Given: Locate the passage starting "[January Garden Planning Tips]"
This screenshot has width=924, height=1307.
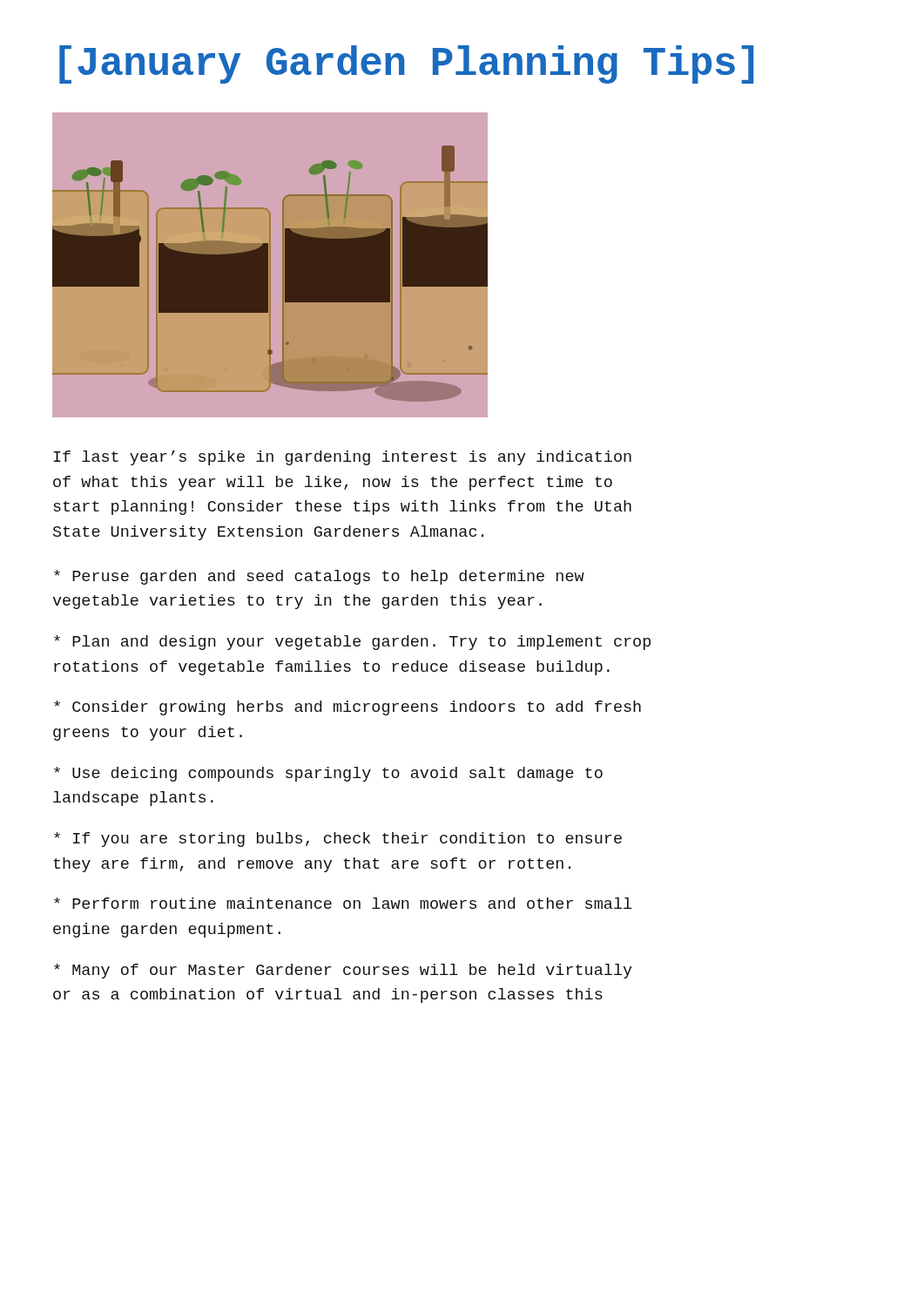Looking at the screenshot, I should point(406,65).
